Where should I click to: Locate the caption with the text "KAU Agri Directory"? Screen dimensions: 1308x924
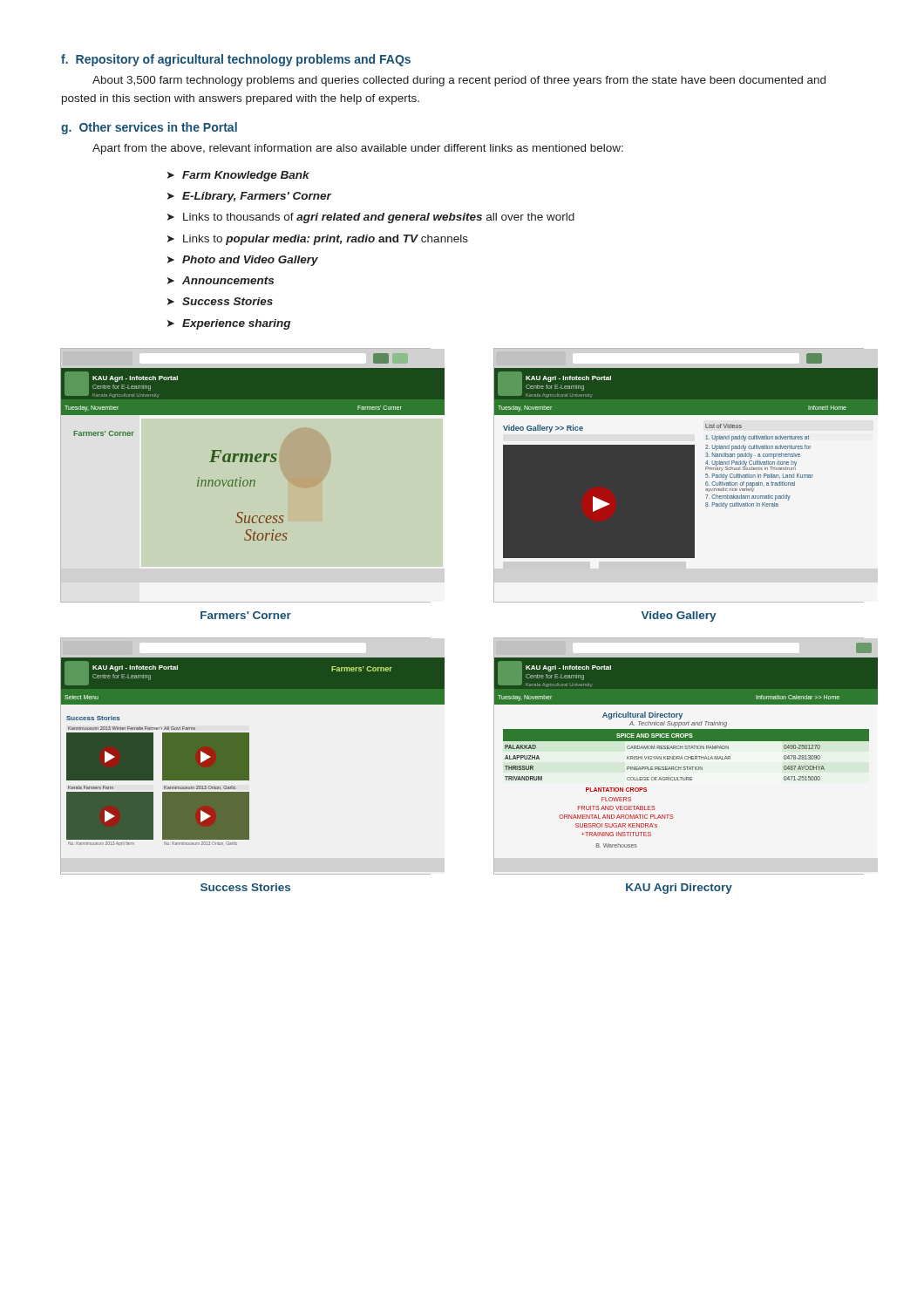[678, 887]
